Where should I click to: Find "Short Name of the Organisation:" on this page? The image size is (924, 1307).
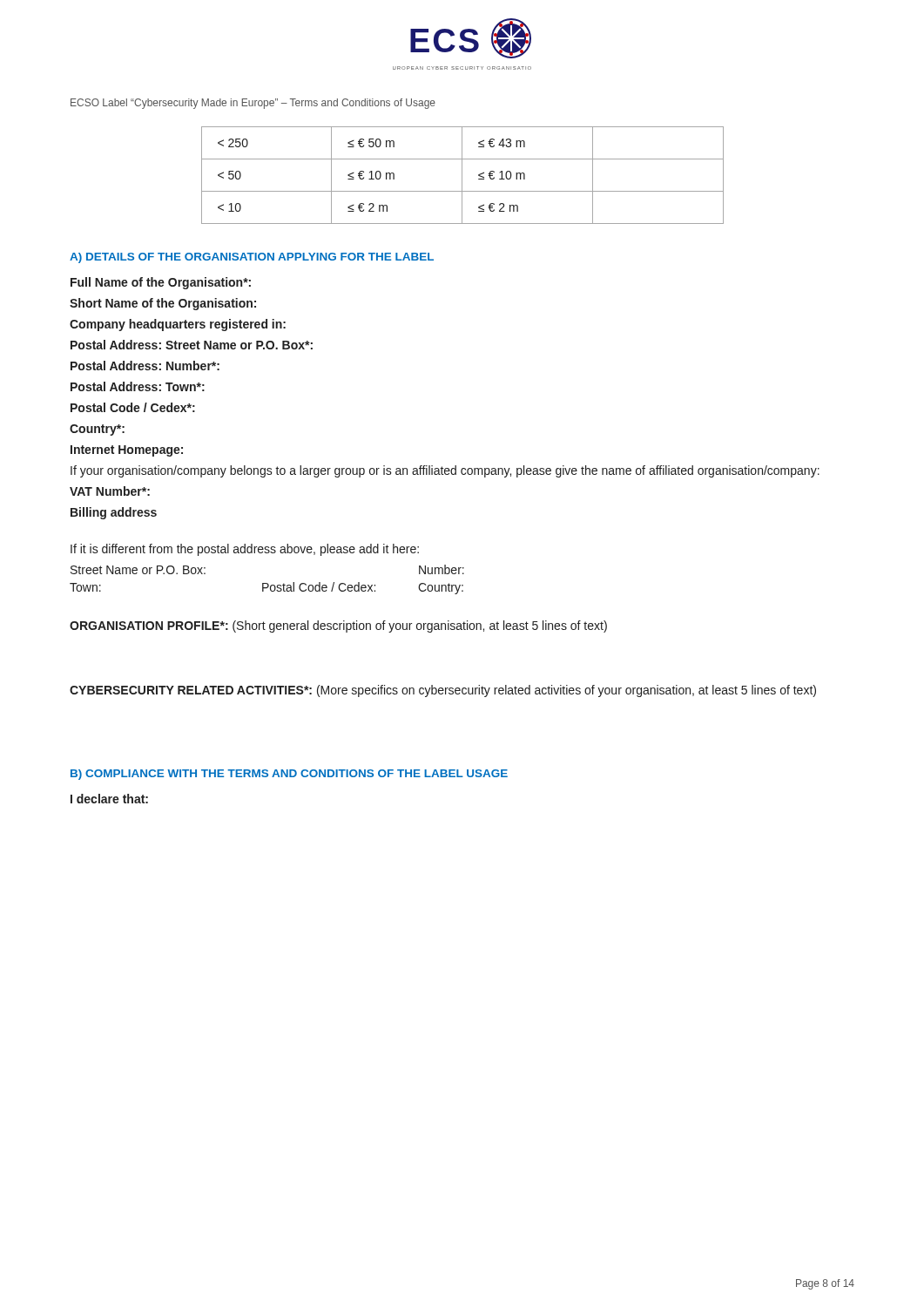[x=164, y=303]
